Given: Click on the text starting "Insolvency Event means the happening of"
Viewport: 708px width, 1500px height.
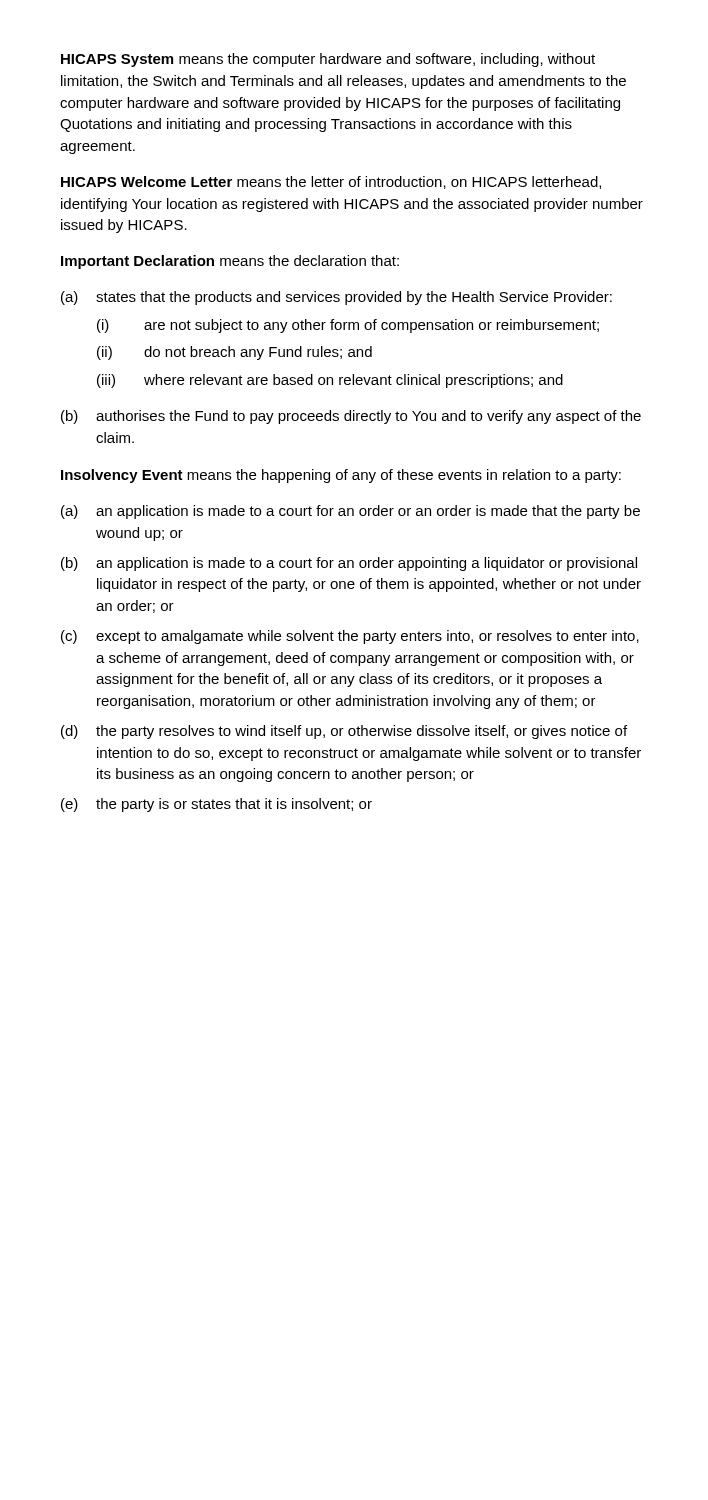Looking at the screenshot, I should [x=341, y=475].
